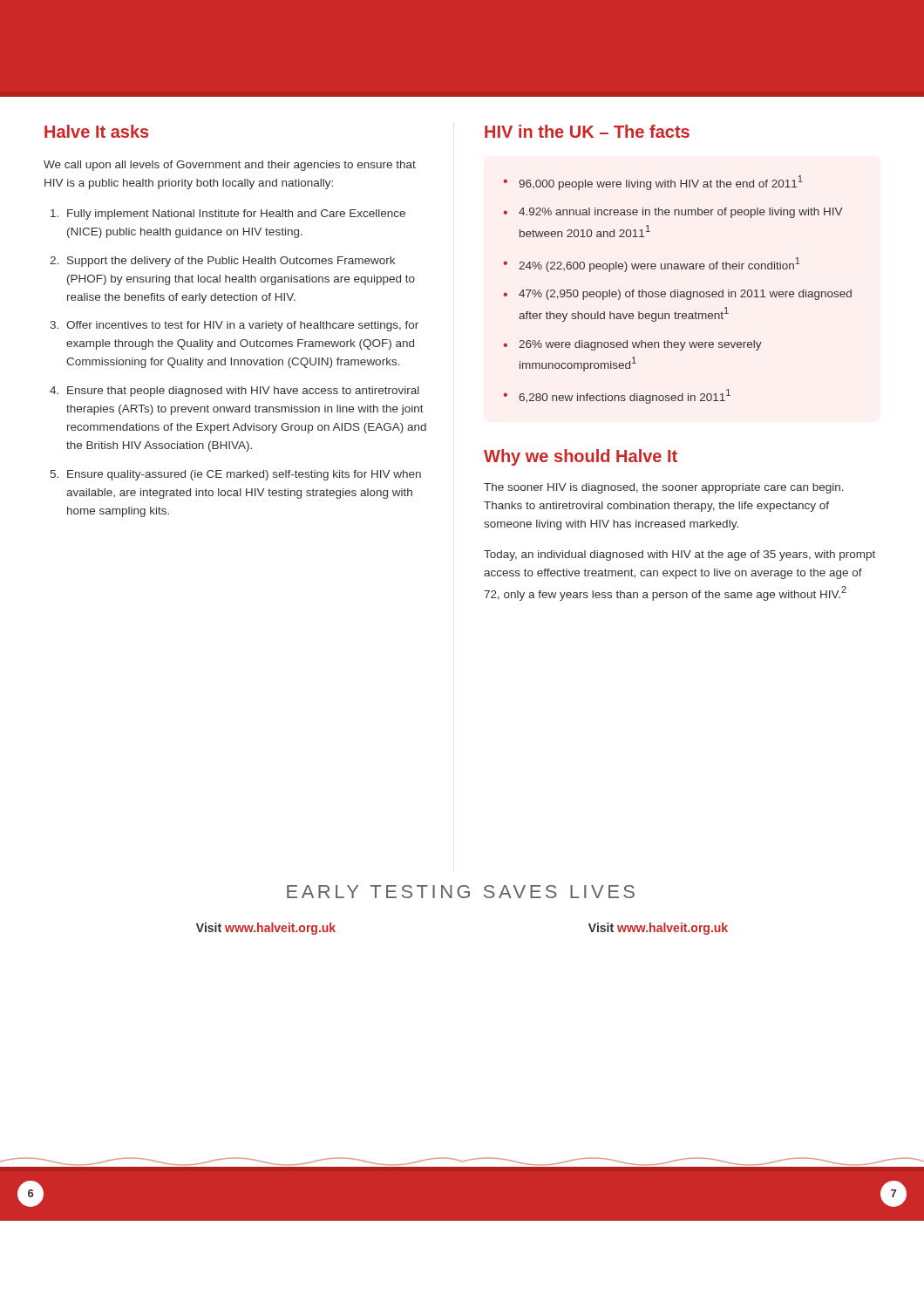Locate the text "Halve It asks"

(x=96, y=132)
